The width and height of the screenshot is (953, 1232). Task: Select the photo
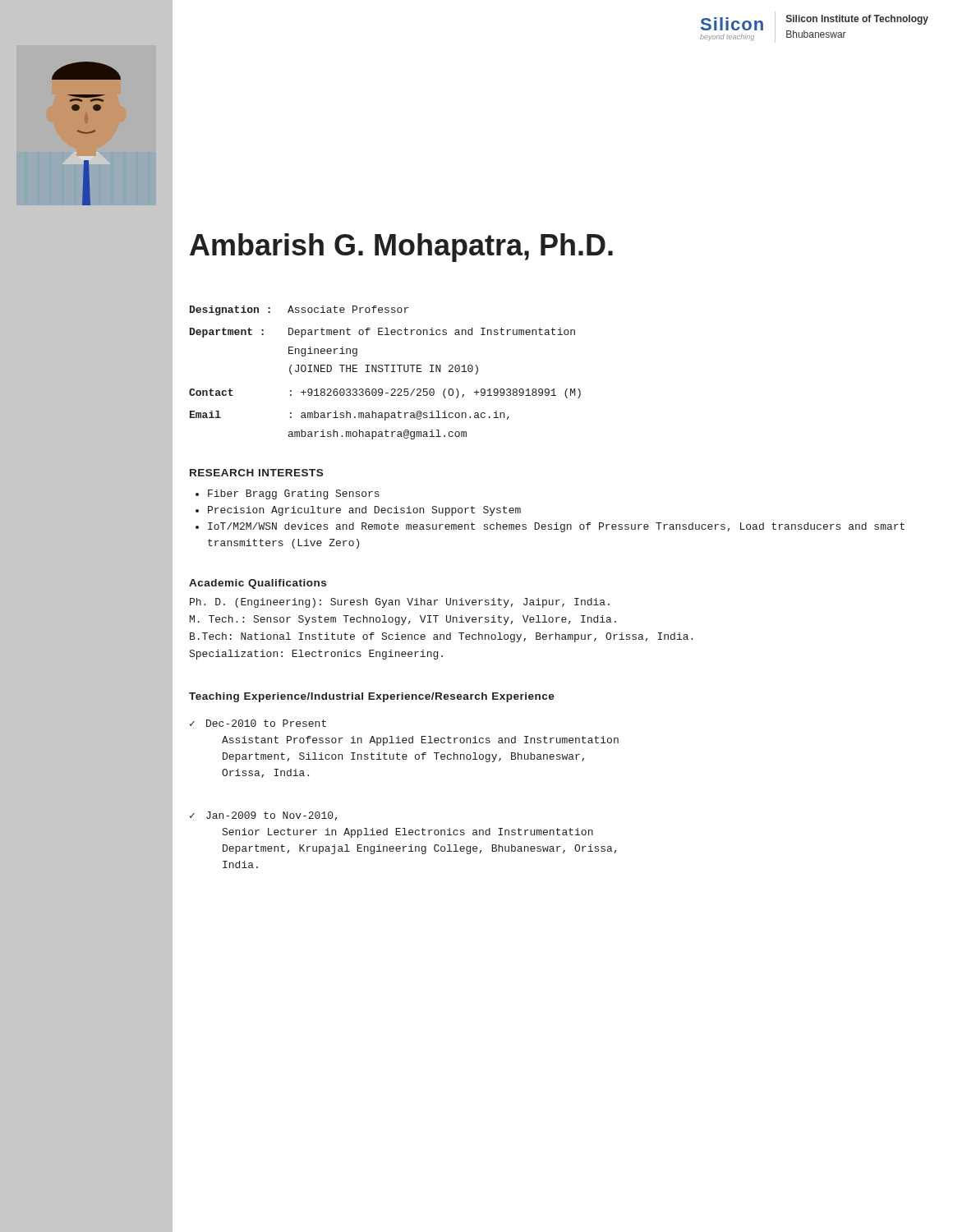click(x=86, y=125)
